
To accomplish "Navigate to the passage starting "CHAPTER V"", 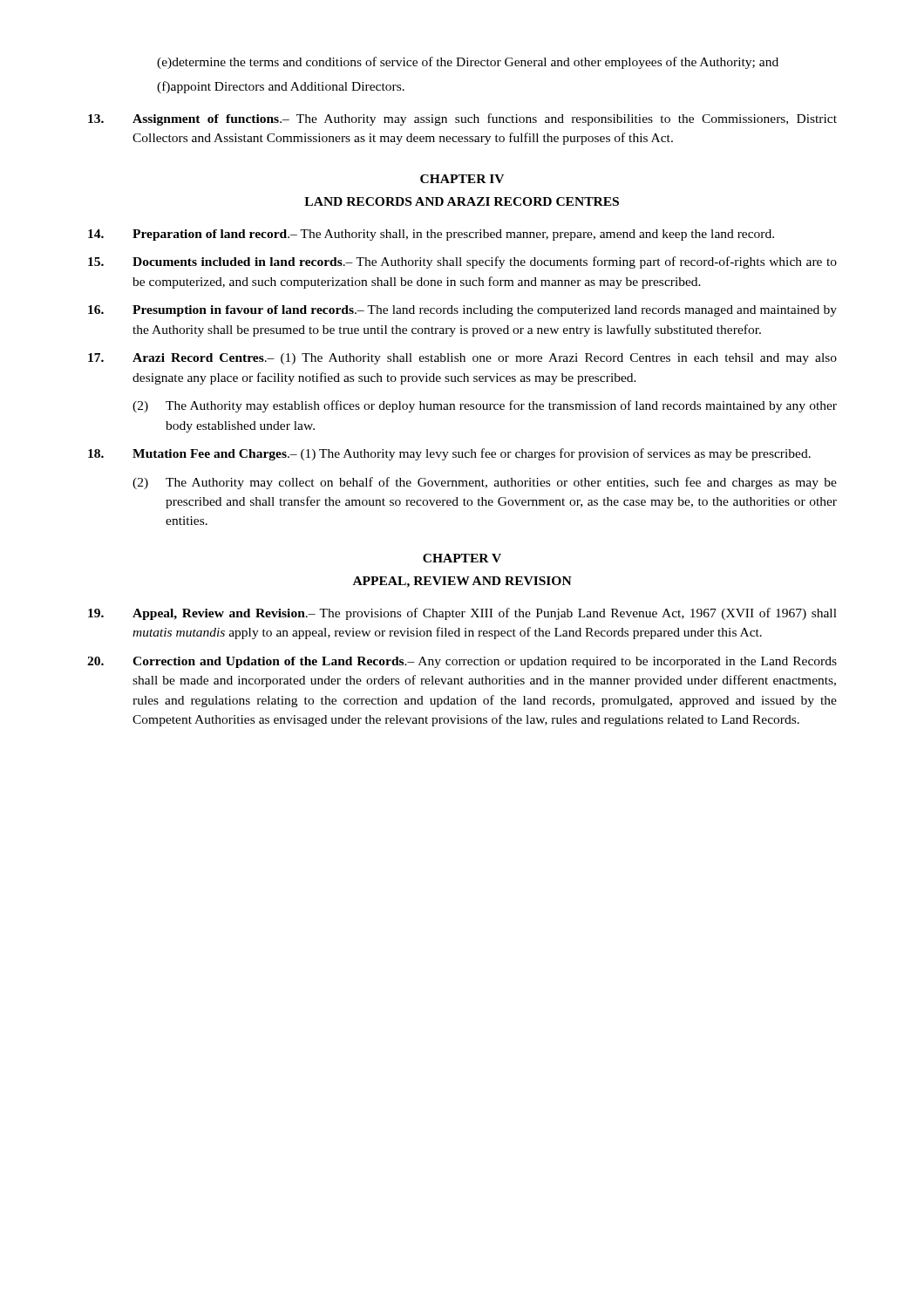I will 462,558.
